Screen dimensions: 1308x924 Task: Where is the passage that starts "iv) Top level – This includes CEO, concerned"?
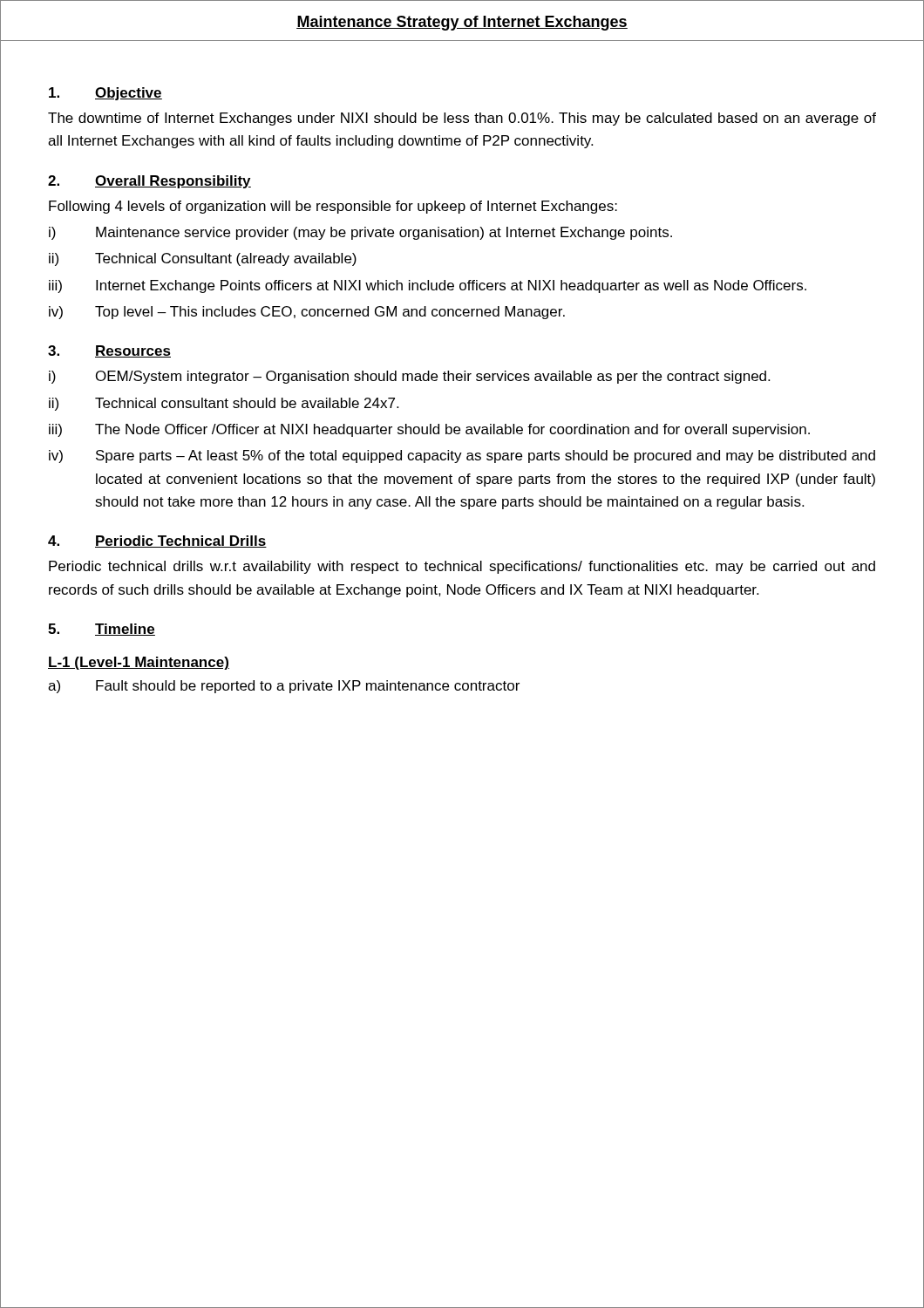462,312
